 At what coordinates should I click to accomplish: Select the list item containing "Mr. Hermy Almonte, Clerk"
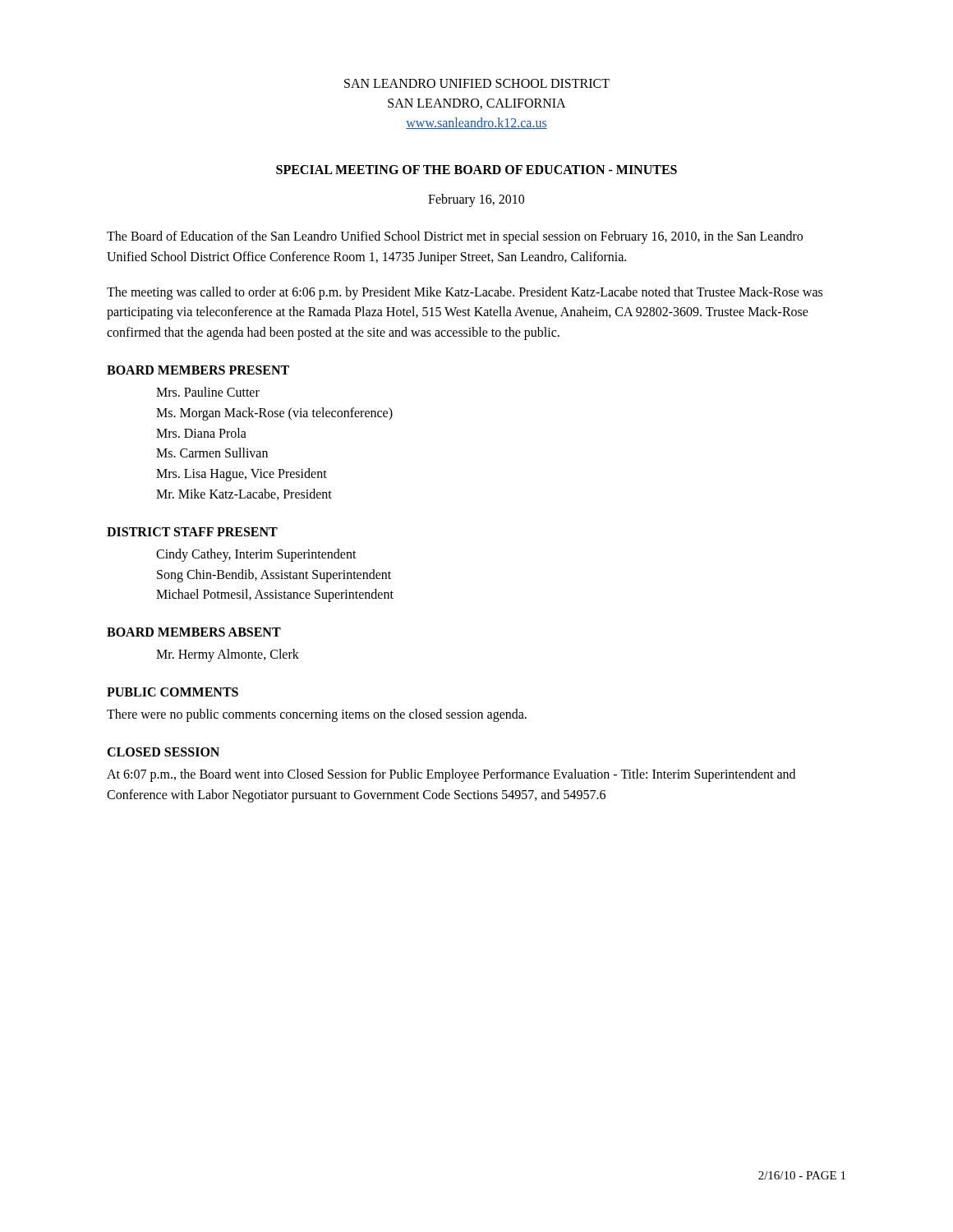click(x=227, y=654)
